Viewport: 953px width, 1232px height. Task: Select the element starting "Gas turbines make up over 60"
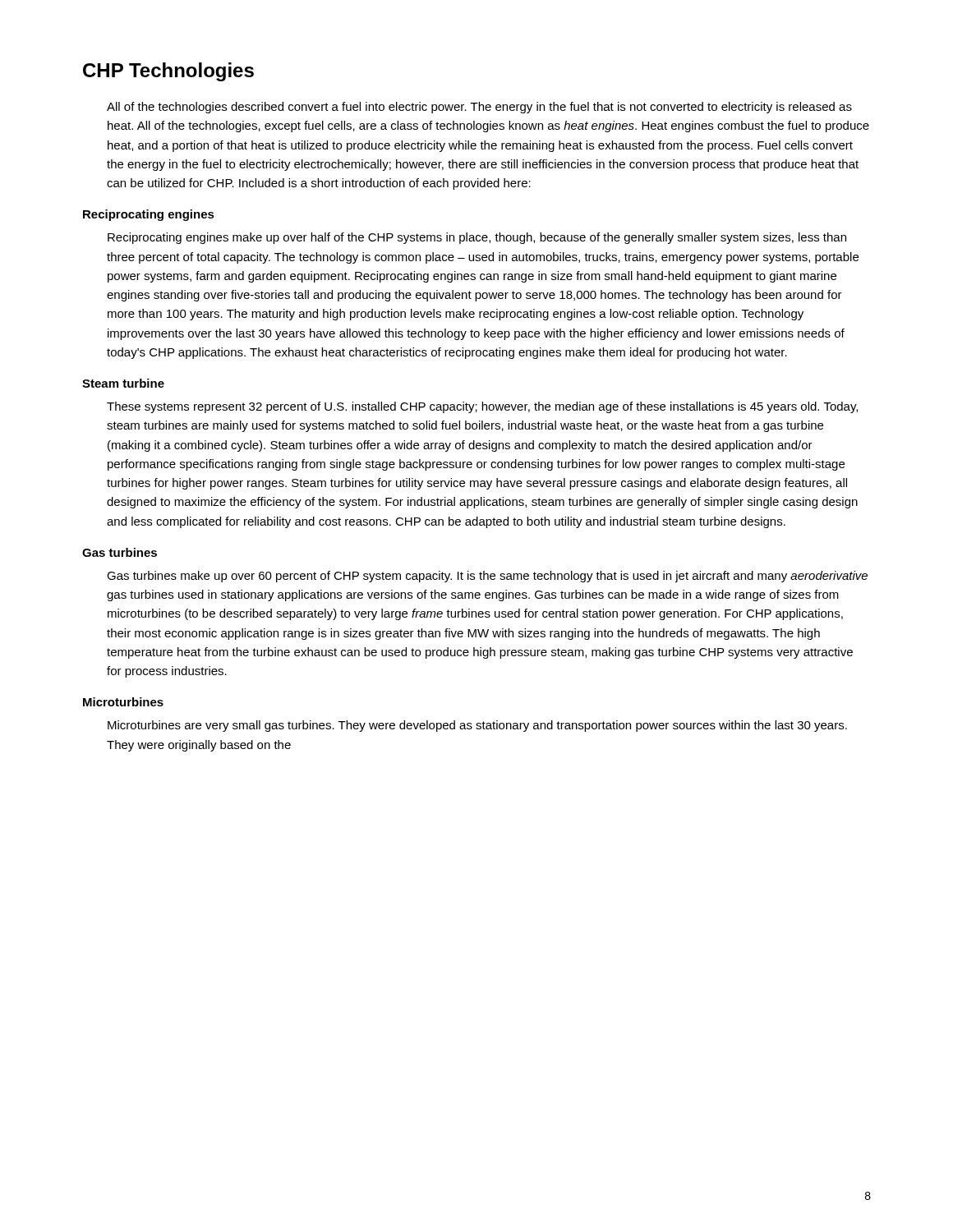(487, 623)
